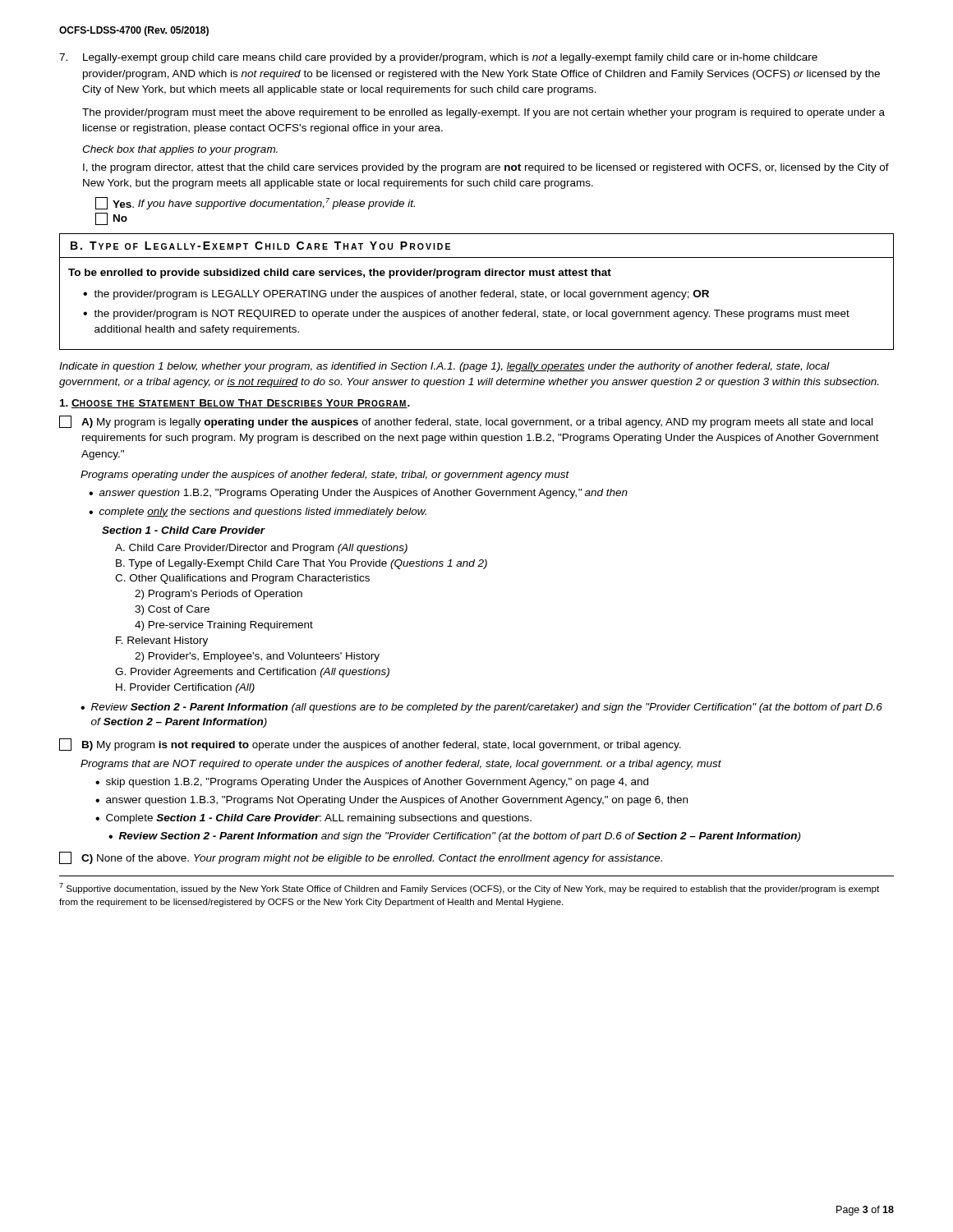Find "Check box that applies to your program." on this page
Screen dimensions: 1232x953
(x=180, y=149)
